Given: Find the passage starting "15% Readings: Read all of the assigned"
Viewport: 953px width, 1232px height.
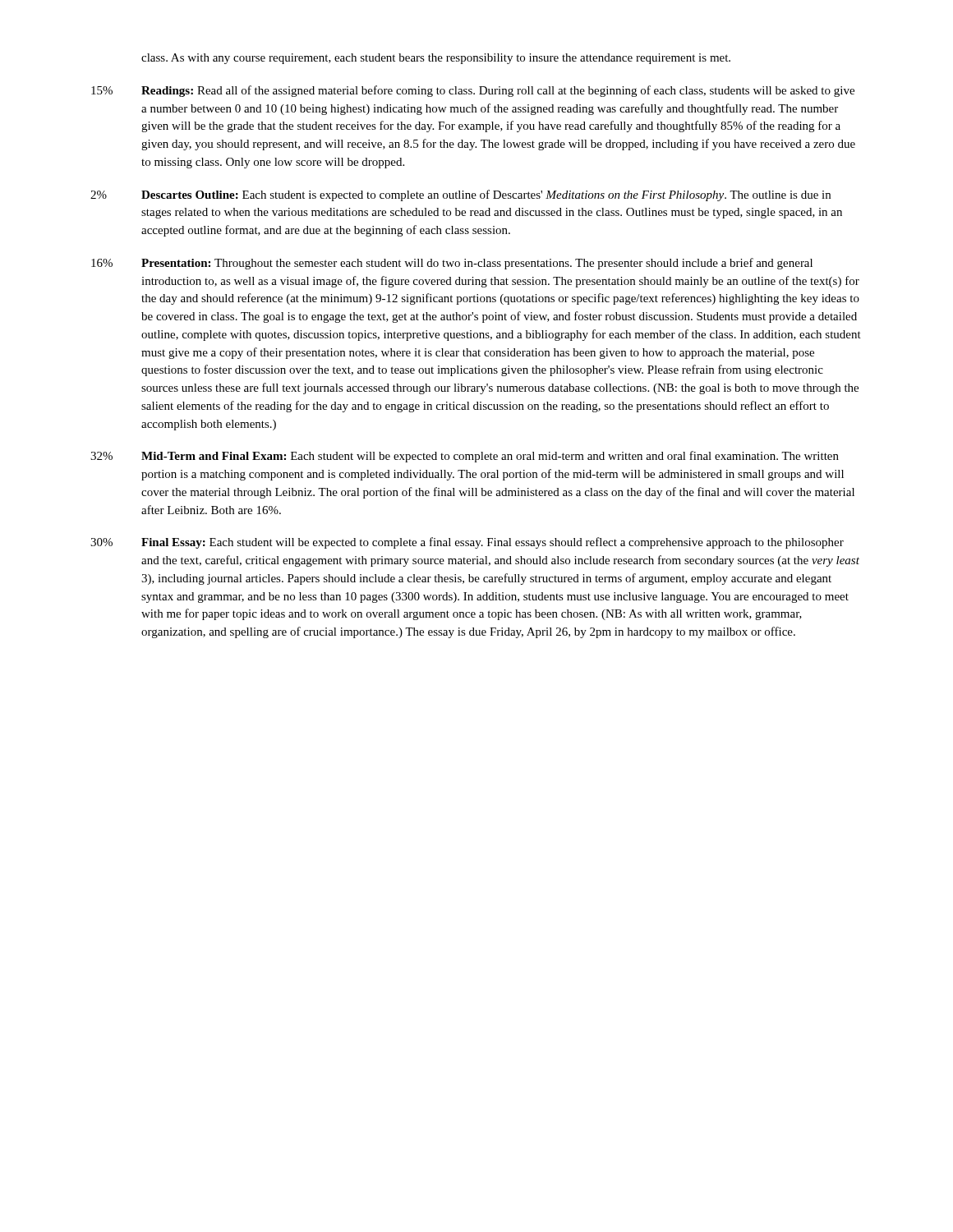Looking at the screenshot, I should [476, 127].
